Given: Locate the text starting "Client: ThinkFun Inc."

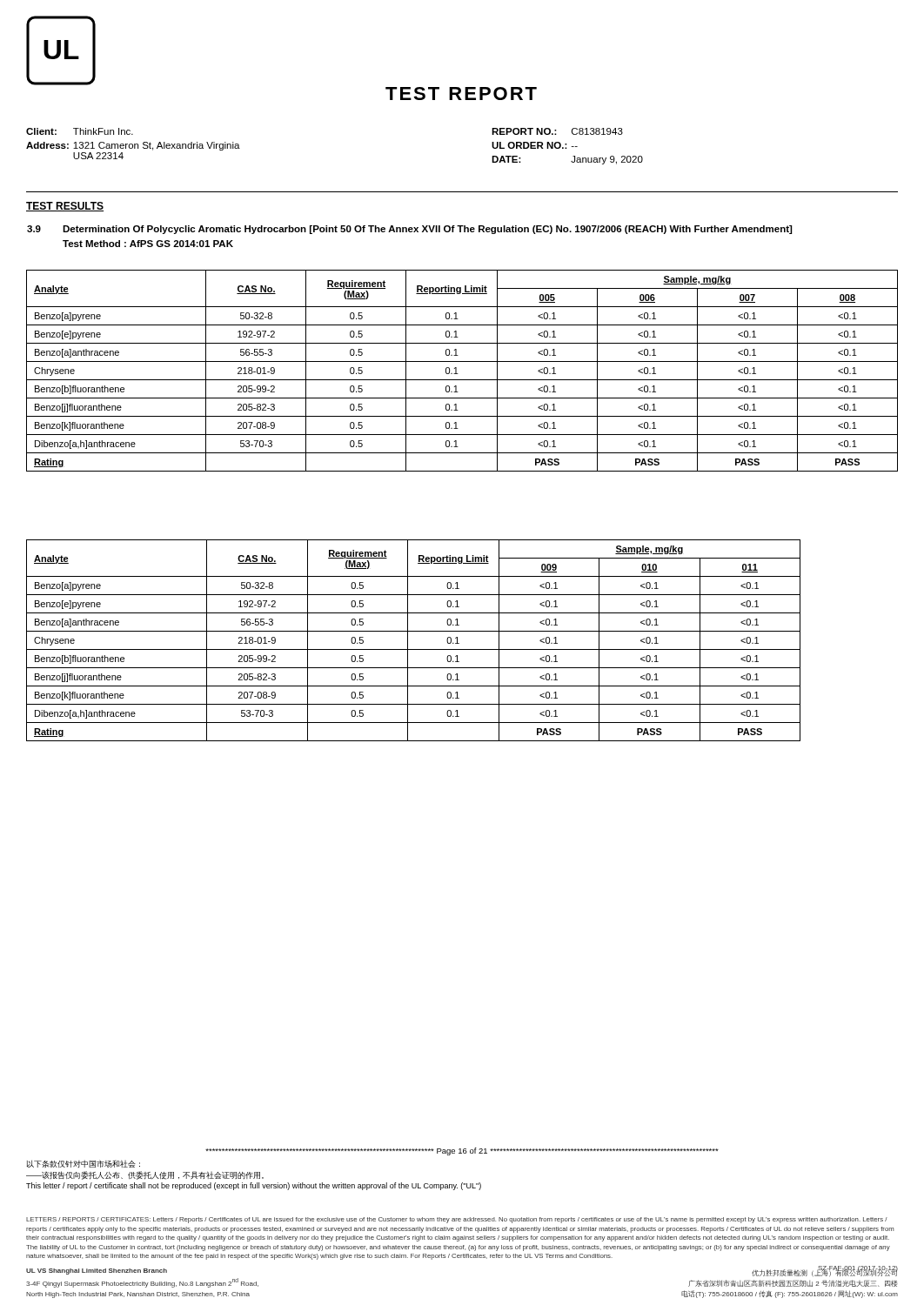Looking at the screenshot, I should click(x=133, y=144).
